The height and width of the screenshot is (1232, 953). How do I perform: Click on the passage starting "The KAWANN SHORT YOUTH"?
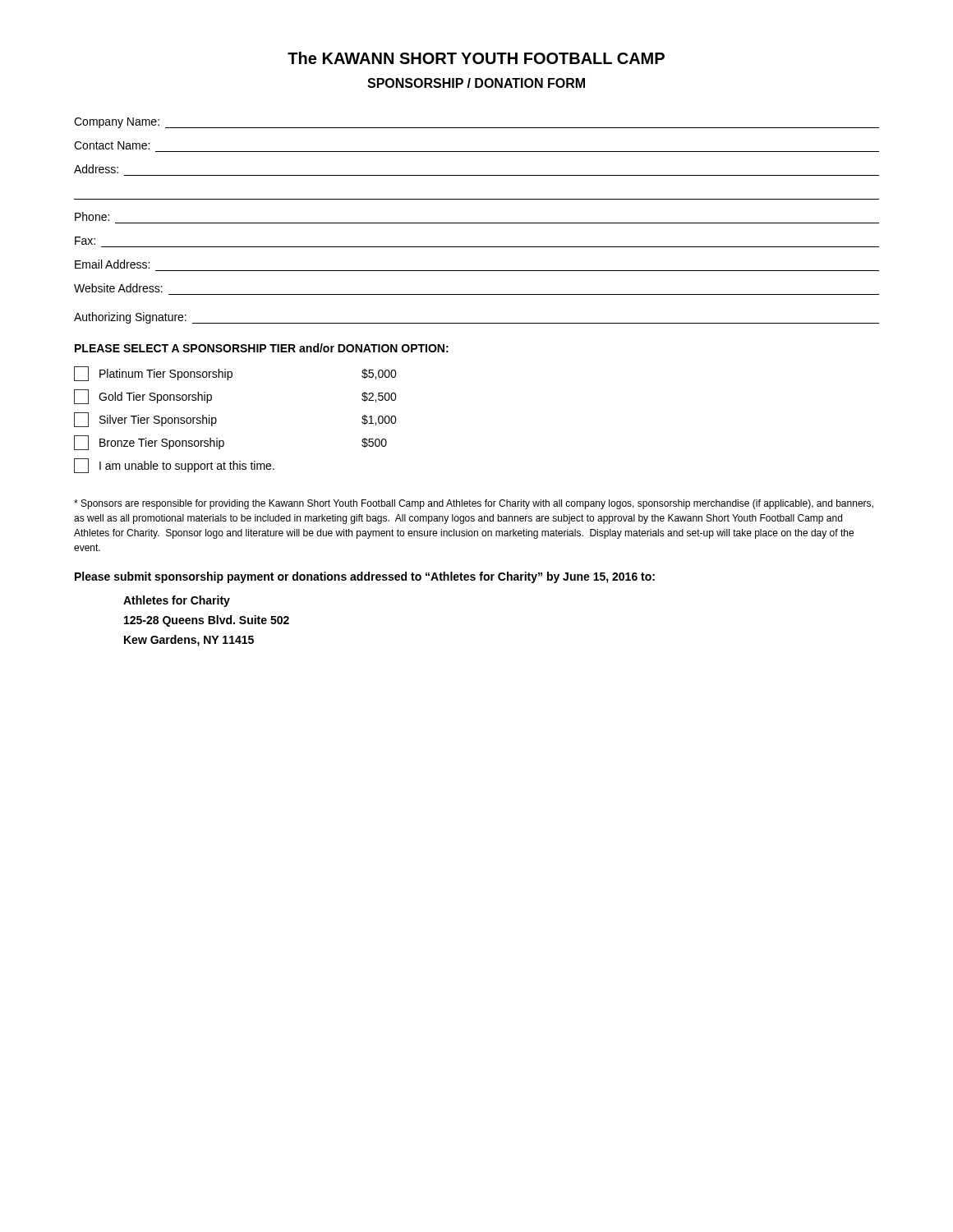(x=476, y=58)
